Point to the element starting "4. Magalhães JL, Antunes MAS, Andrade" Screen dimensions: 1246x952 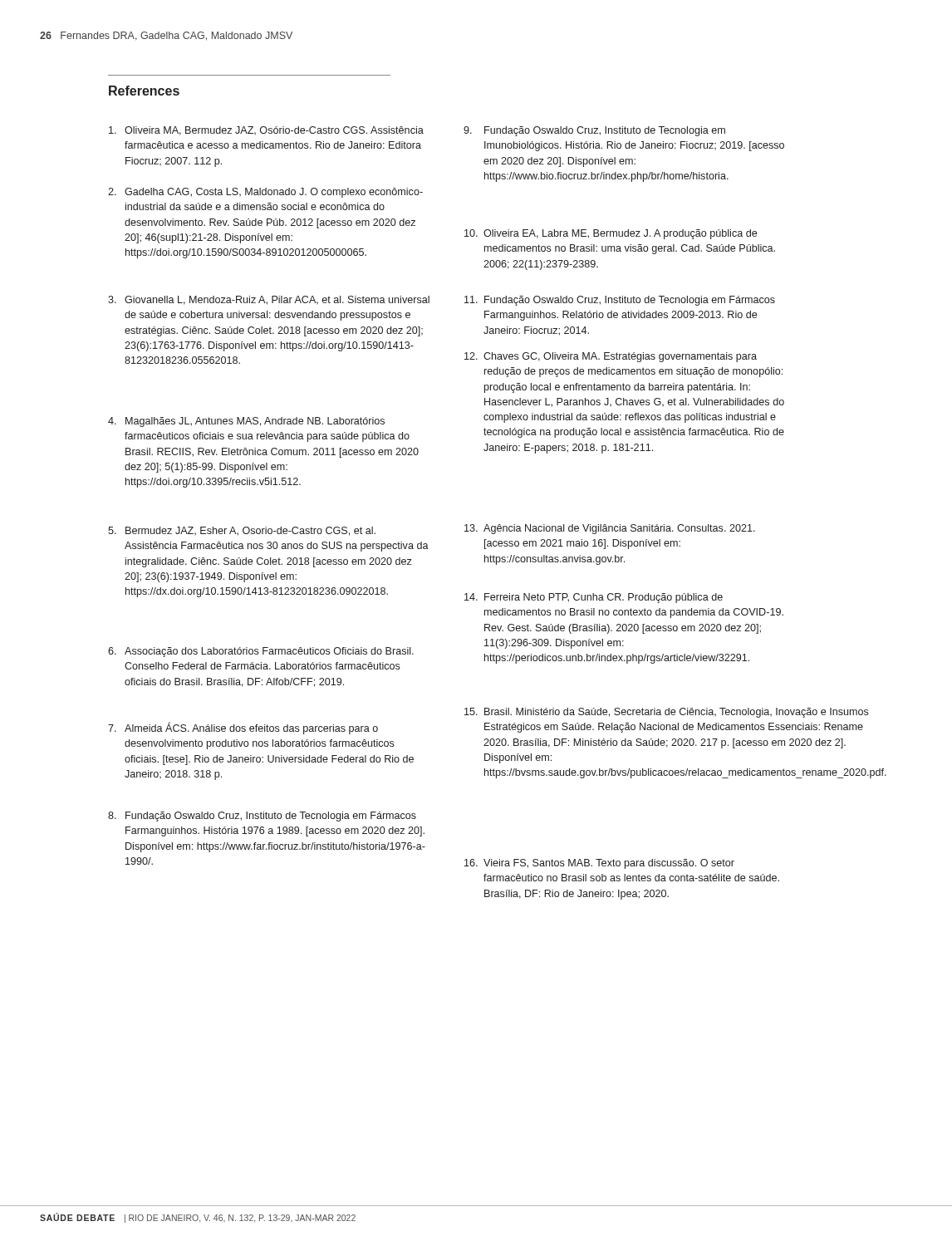[269, 452]
